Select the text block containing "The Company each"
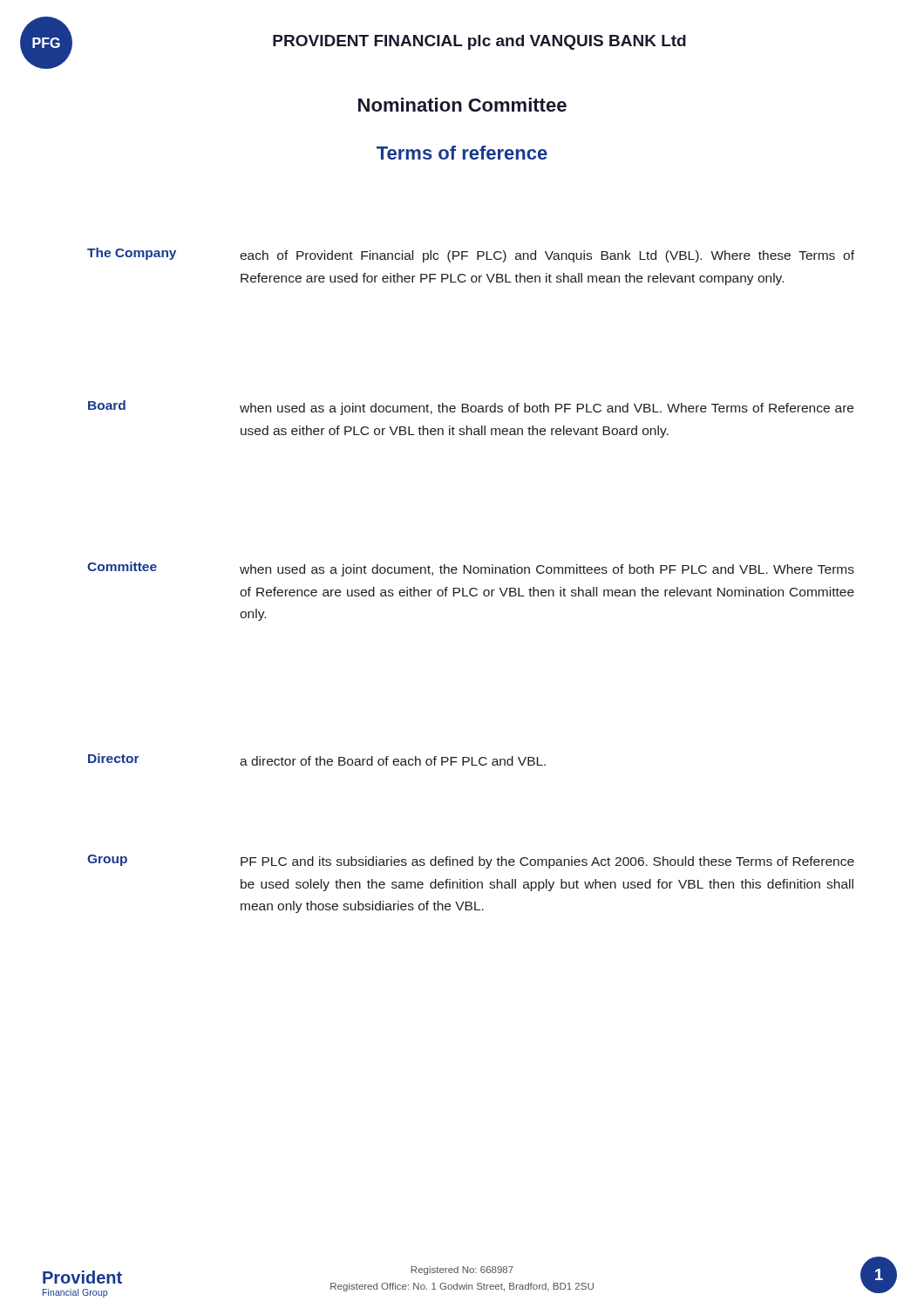 point(471,267)
